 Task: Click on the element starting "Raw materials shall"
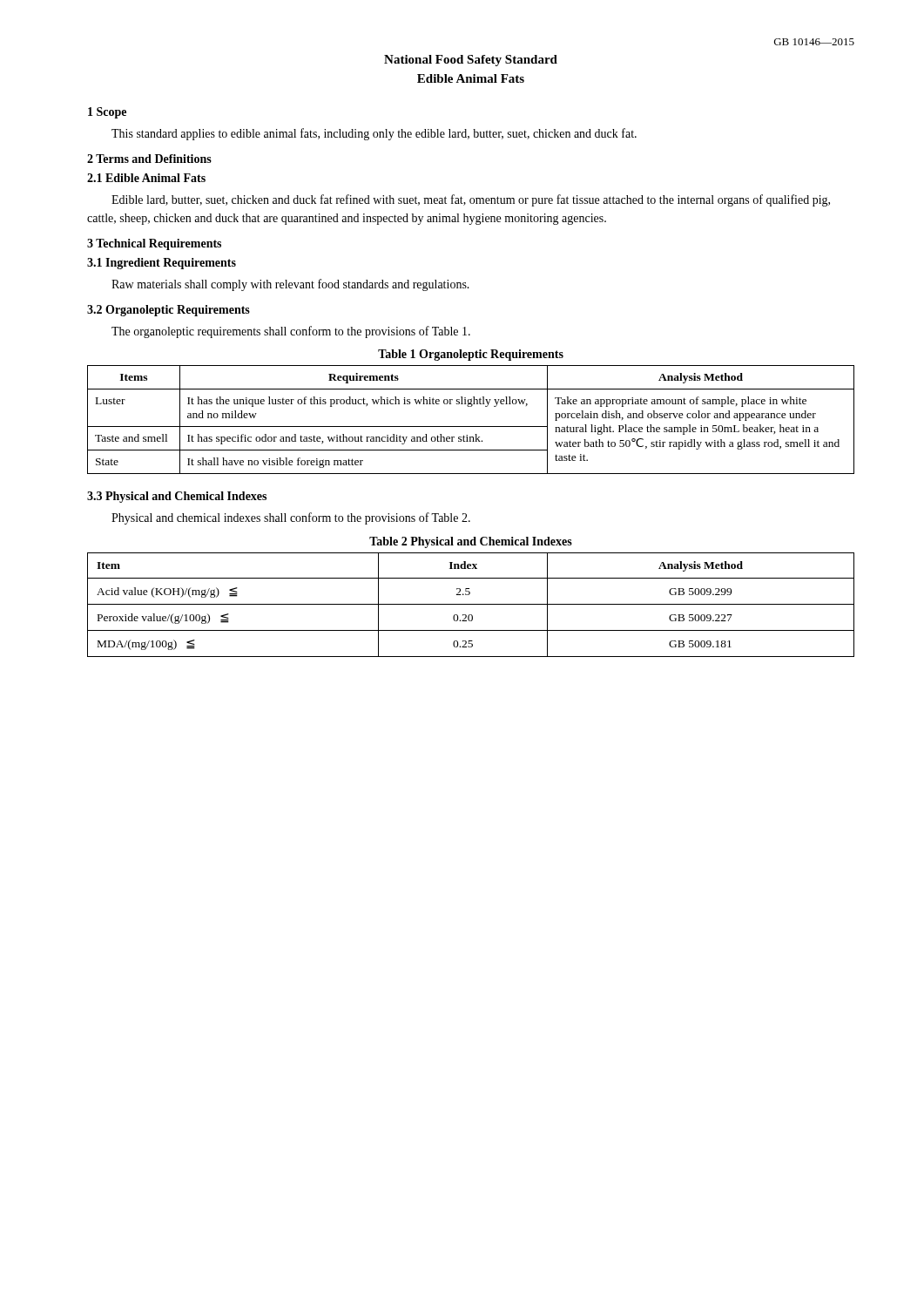pos(291,285)
